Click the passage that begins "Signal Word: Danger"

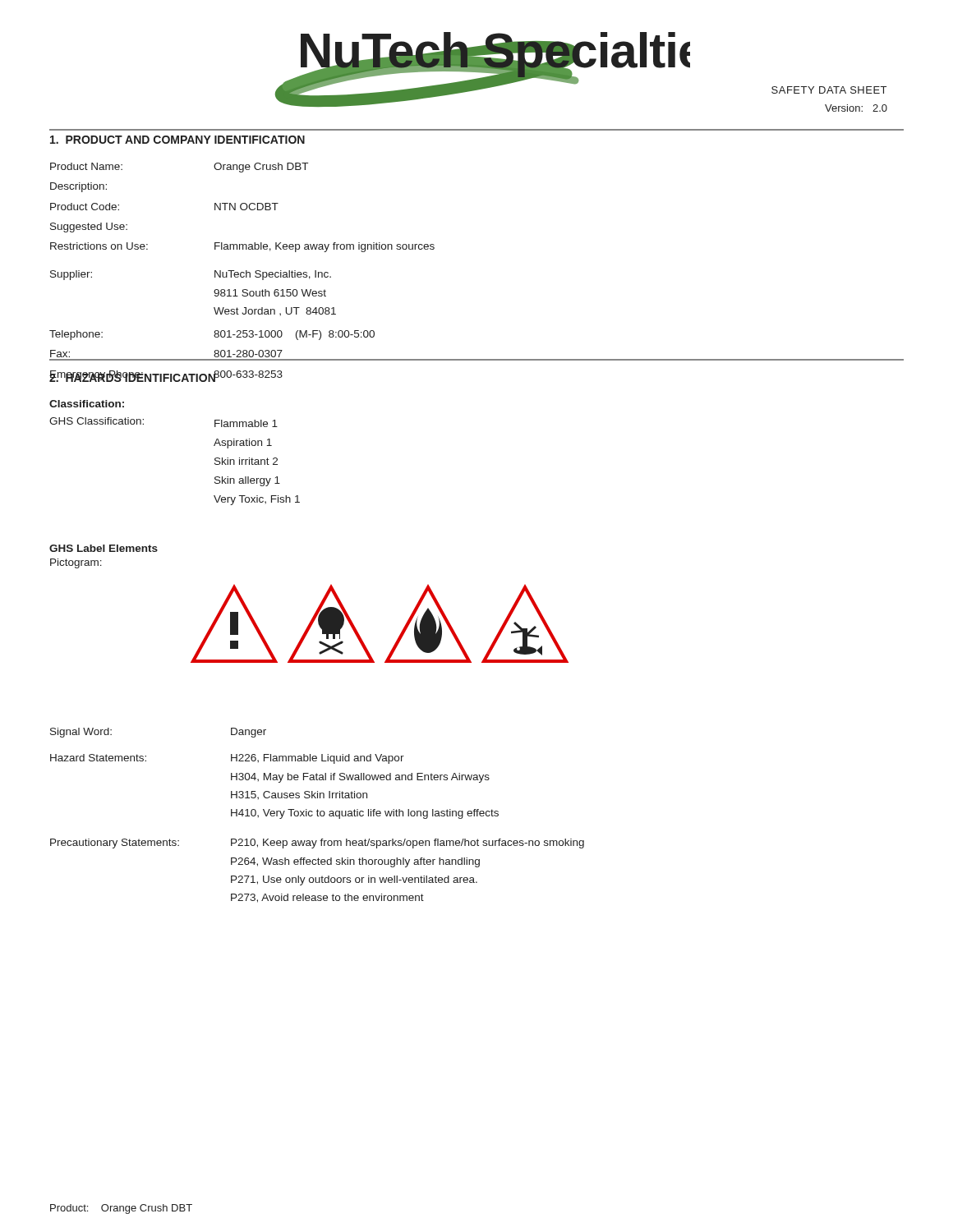pos(476,815)
